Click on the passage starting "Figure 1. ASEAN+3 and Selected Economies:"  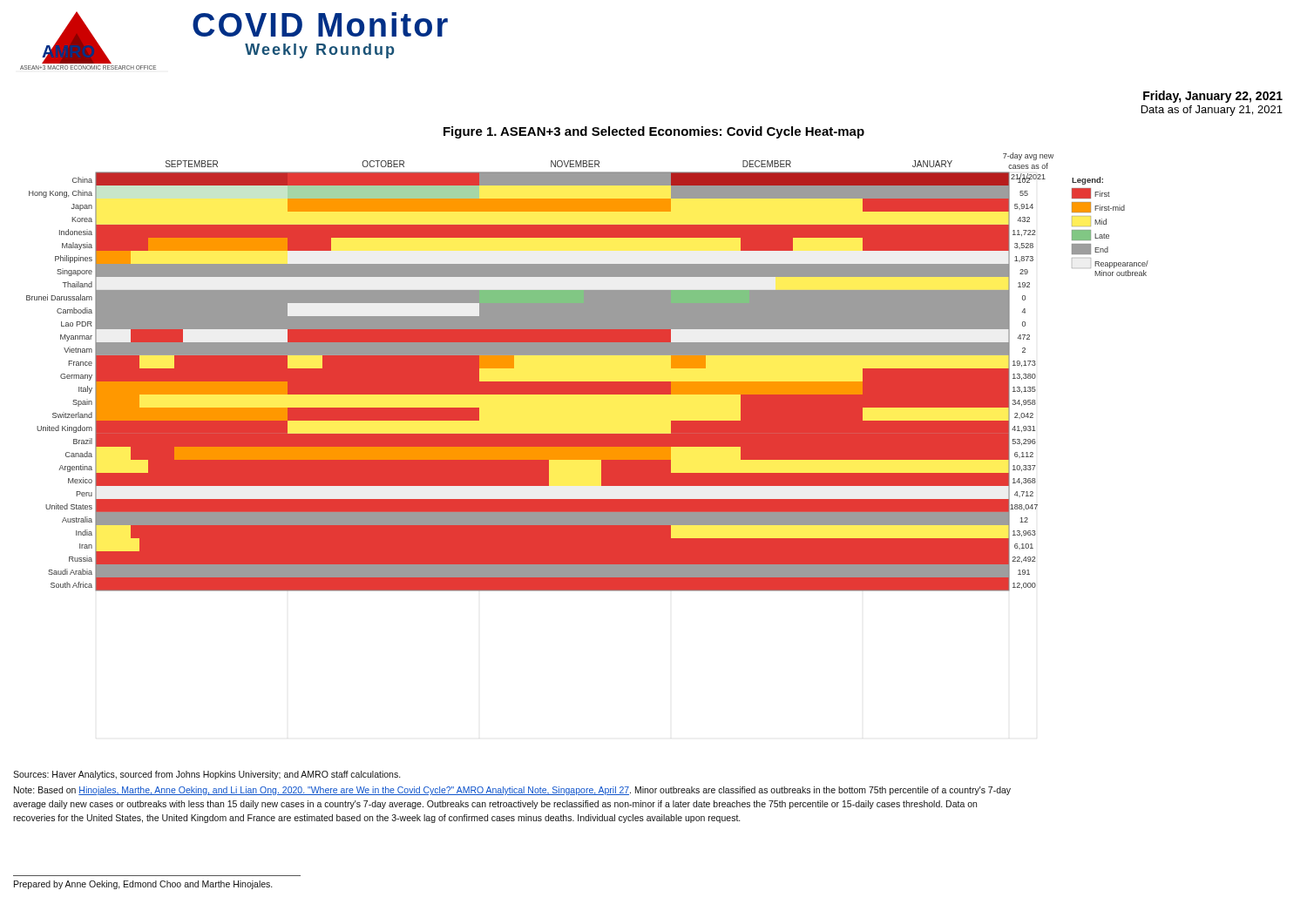pyautogui.click(x=654, y=131)
